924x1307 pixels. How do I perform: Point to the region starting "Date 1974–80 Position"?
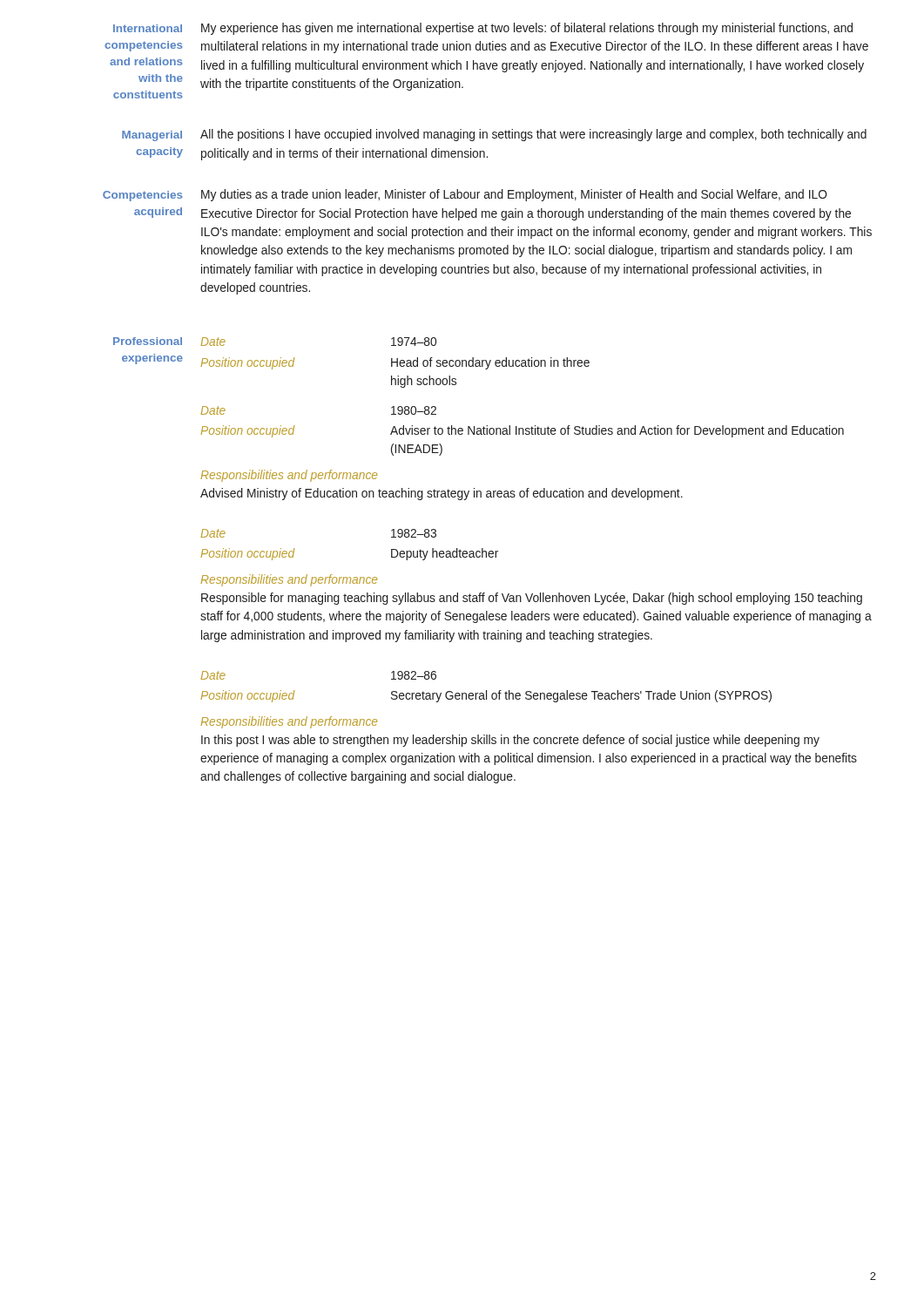click(x=538, y=362)
